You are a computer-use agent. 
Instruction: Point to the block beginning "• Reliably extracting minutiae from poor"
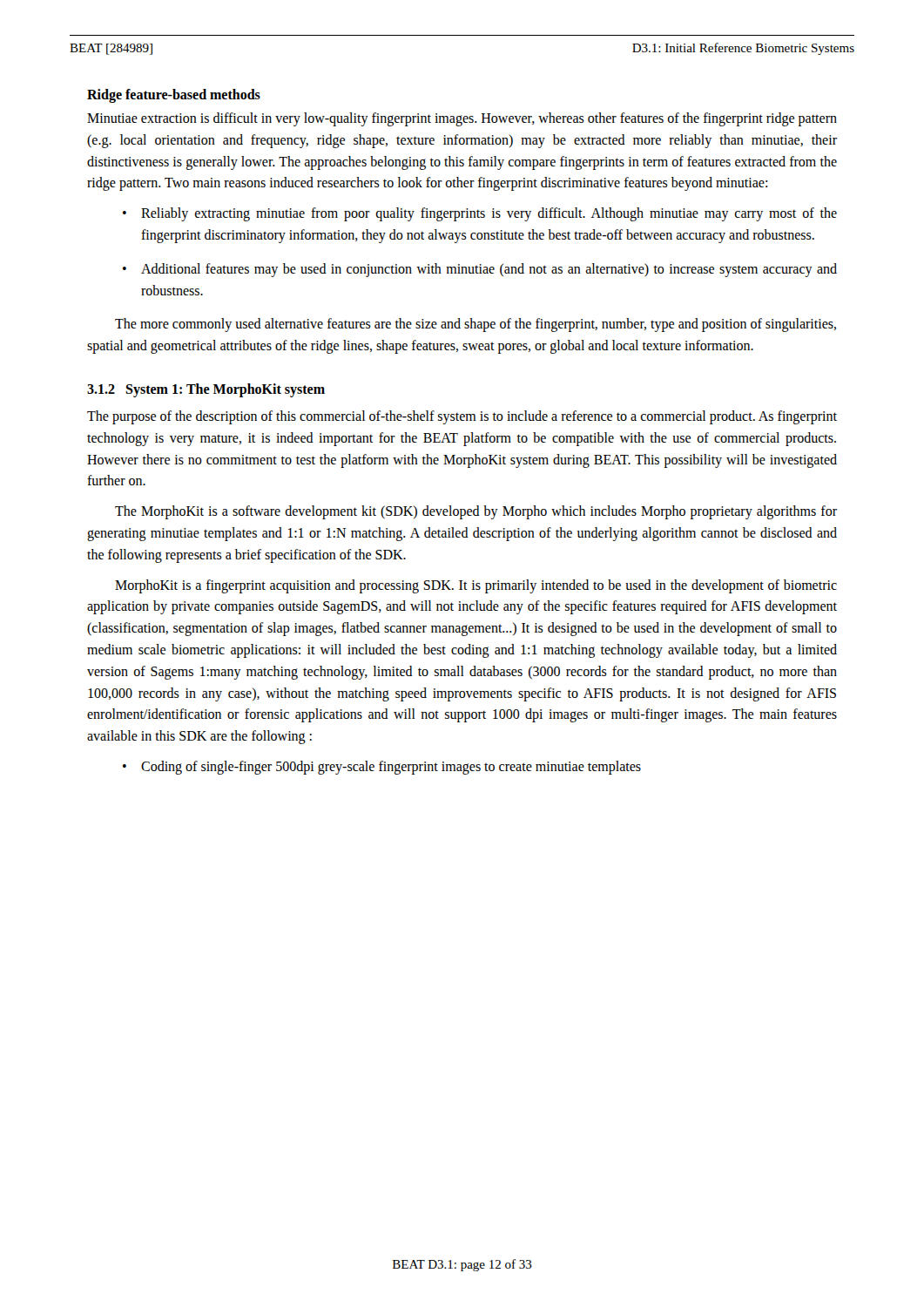pos(479,225)
